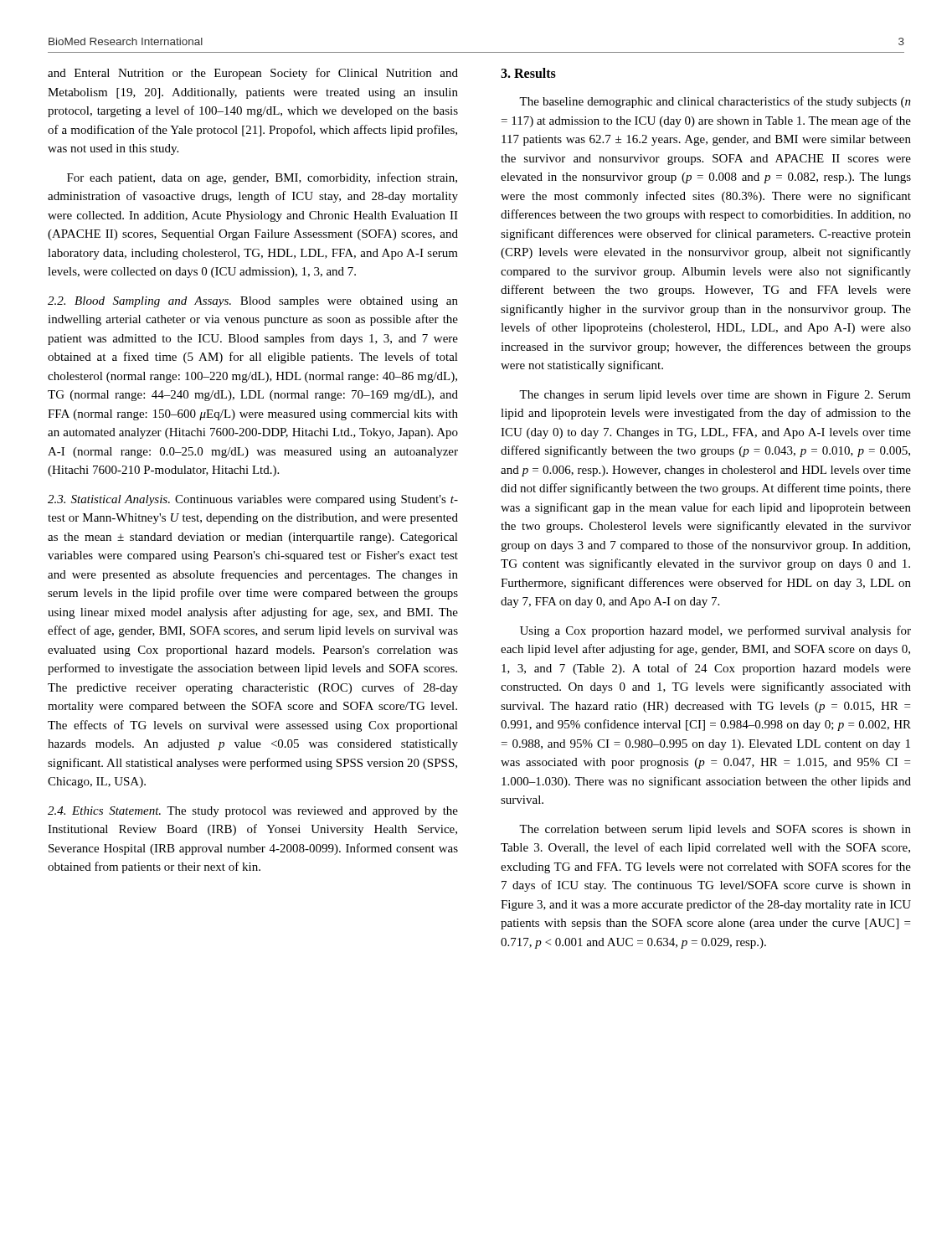Viewport: 952px width, 1256px height.
Task: Click on the text starting "4. Ethics Statement. The"
Action: pos(253,839)
